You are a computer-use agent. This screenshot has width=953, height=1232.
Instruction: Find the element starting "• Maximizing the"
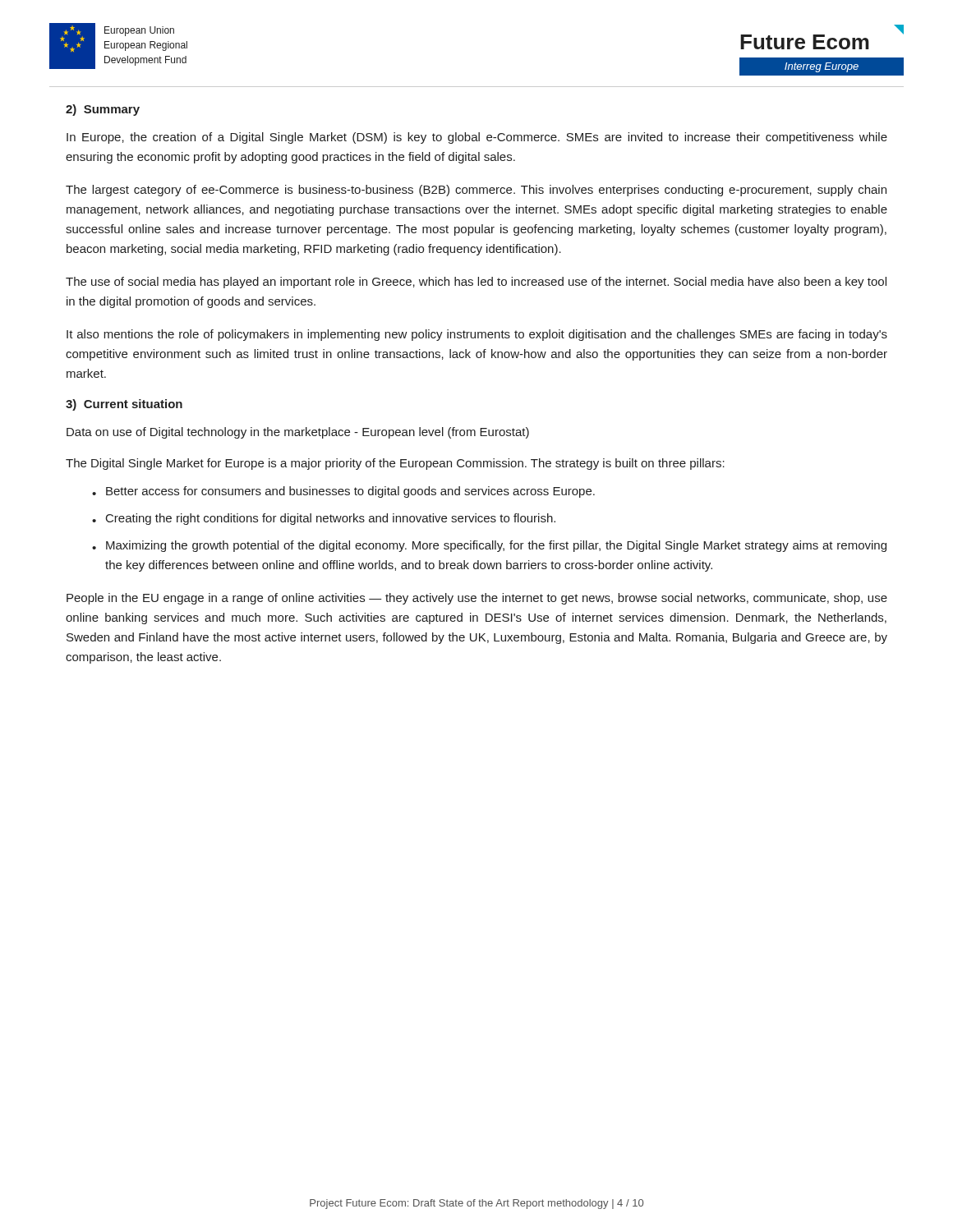(490, 555)
